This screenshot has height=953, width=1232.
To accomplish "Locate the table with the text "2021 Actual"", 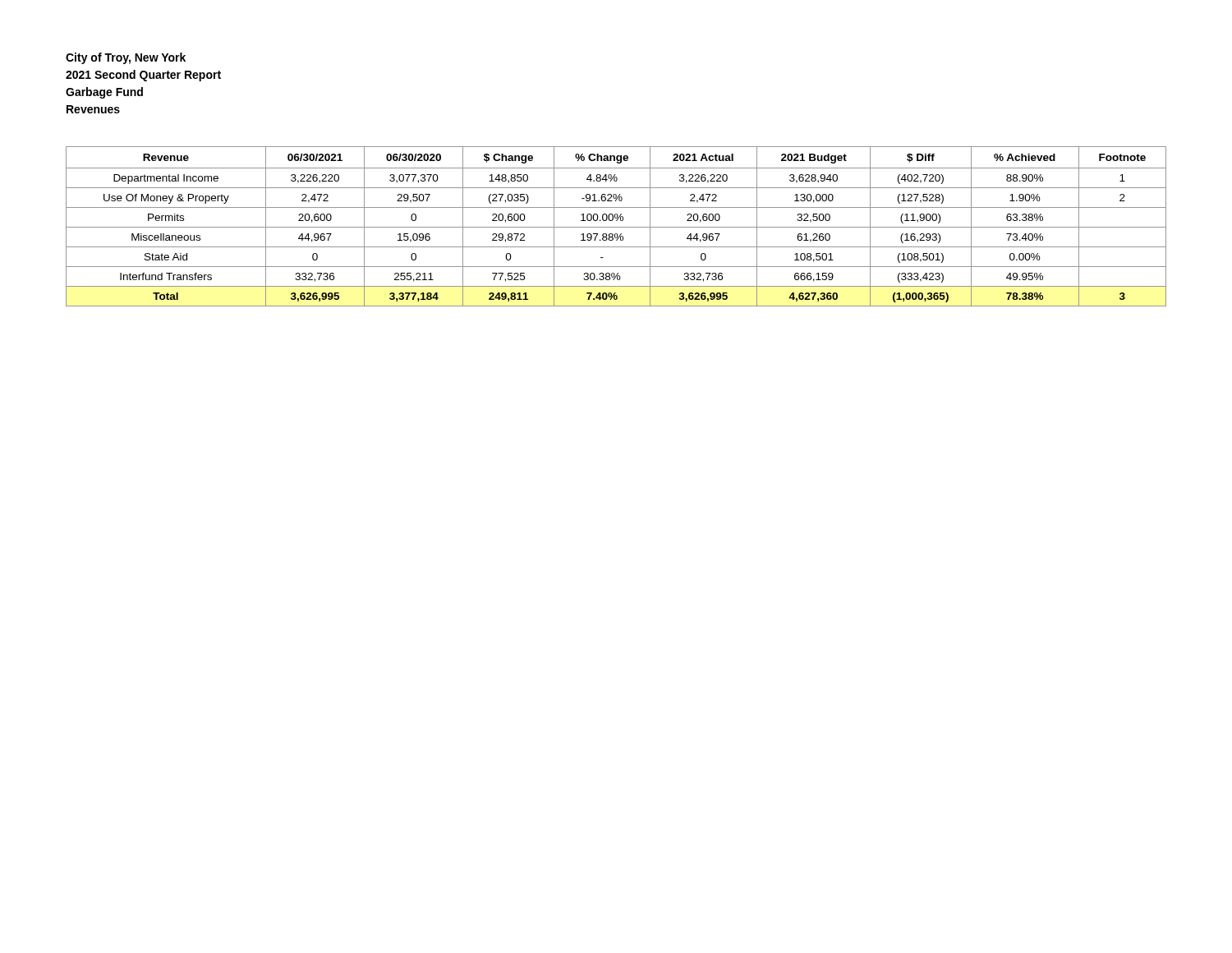I will click(x=616, y=226).
